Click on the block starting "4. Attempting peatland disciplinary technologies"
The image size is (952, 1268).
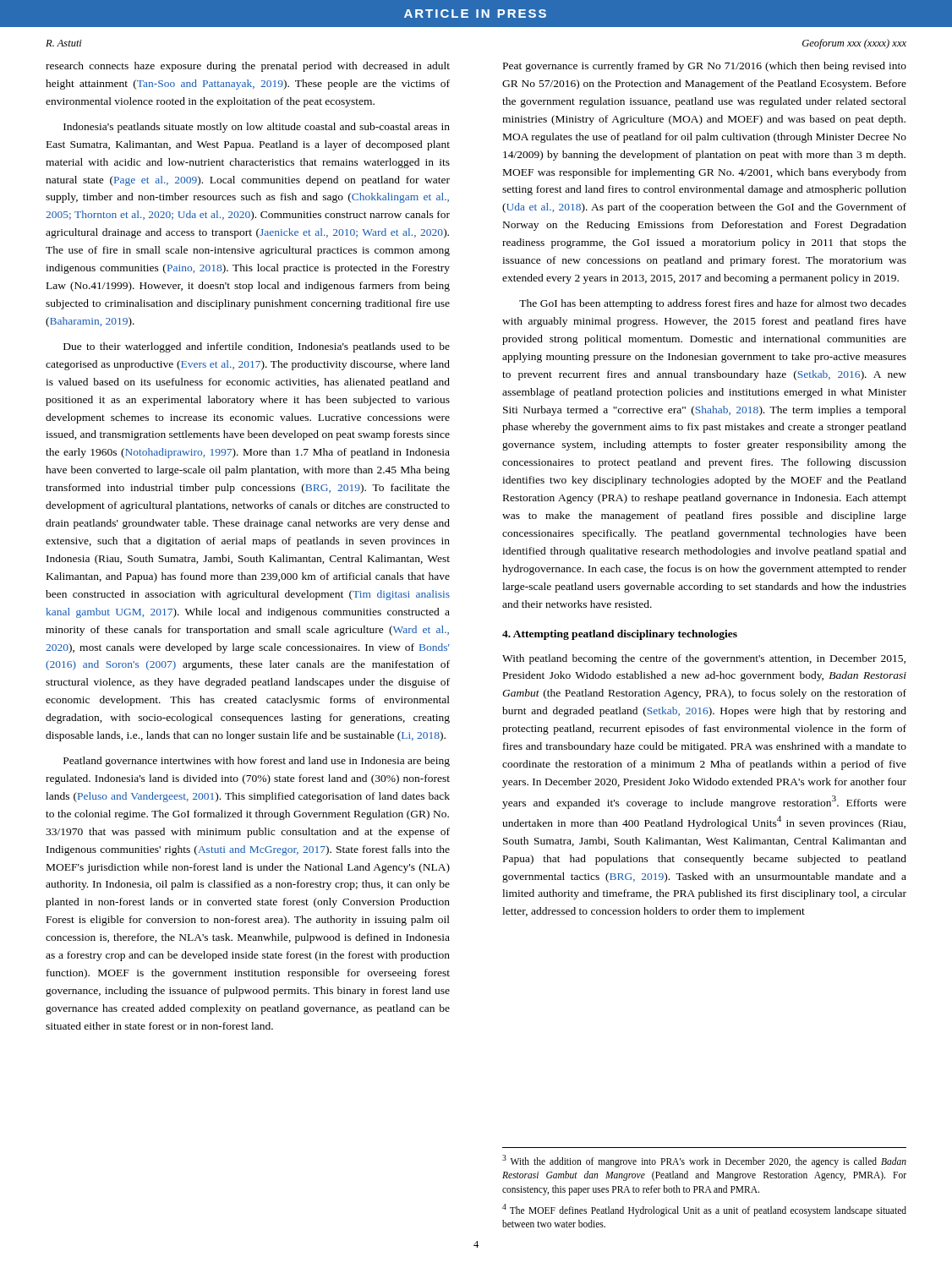pos(704,634)
